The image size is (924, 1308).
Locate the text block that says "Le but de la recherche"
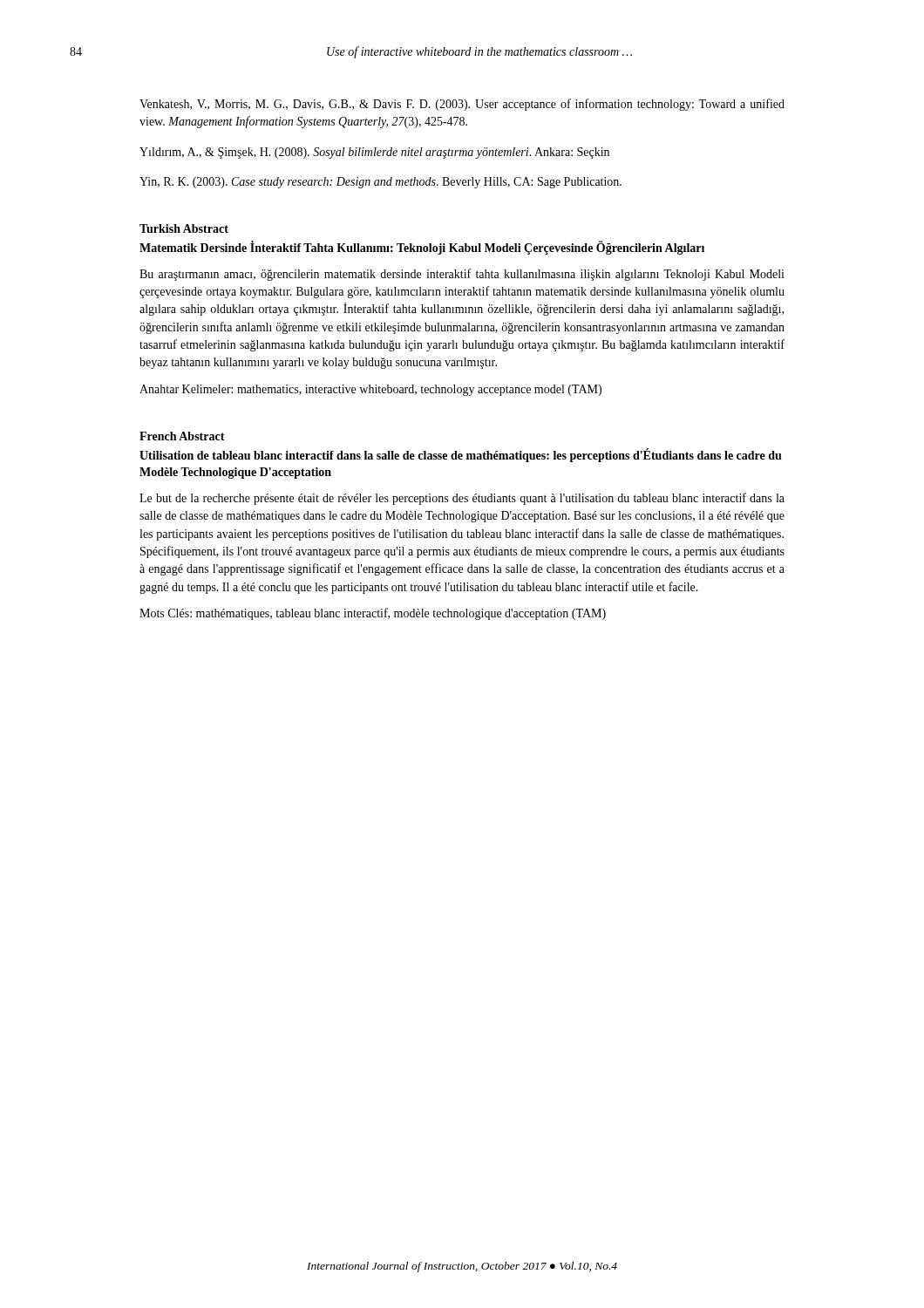(462, 543)
